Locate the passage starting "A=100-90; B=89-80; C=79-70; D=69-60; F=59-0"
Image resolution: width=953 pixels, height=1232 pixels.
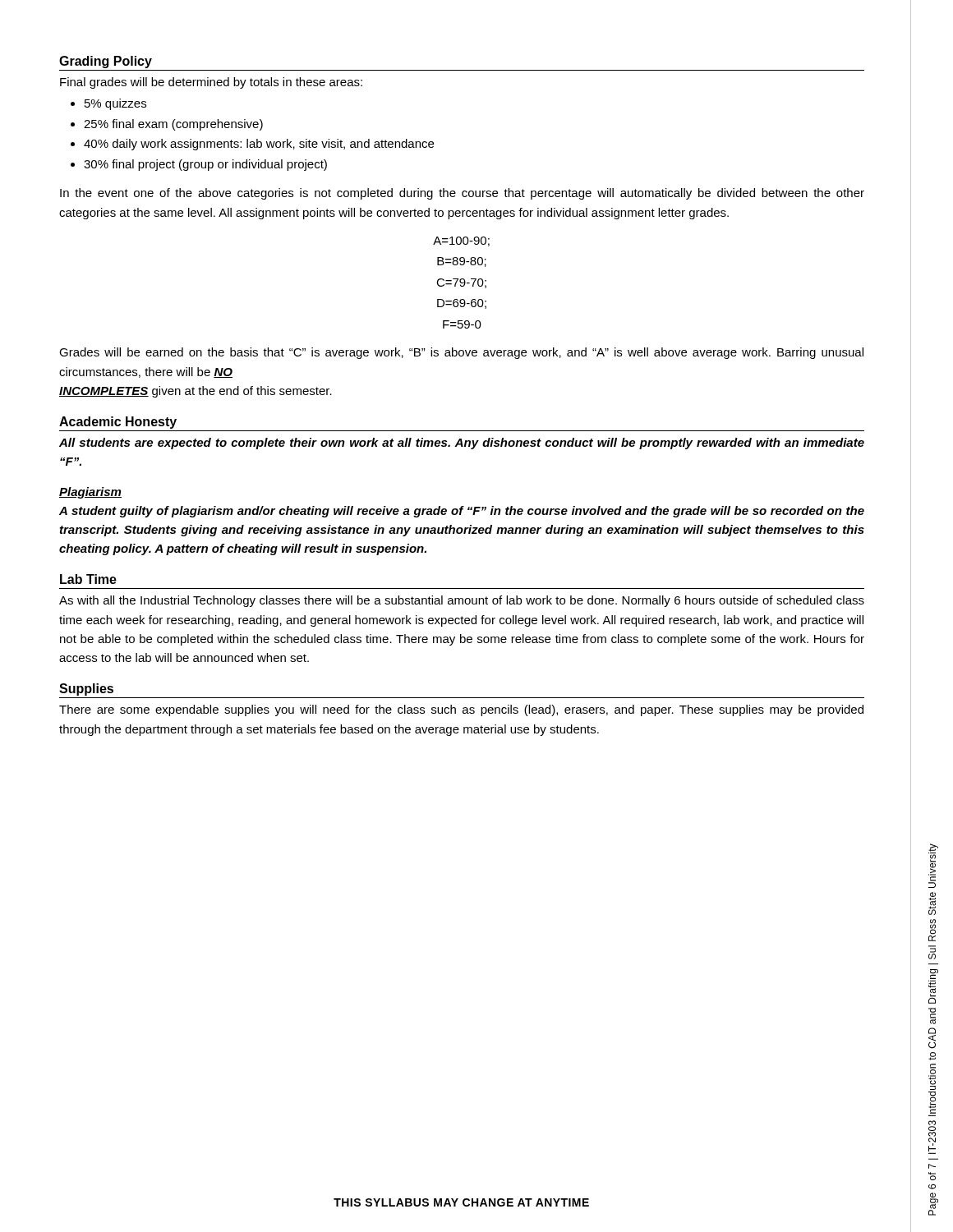462,282
